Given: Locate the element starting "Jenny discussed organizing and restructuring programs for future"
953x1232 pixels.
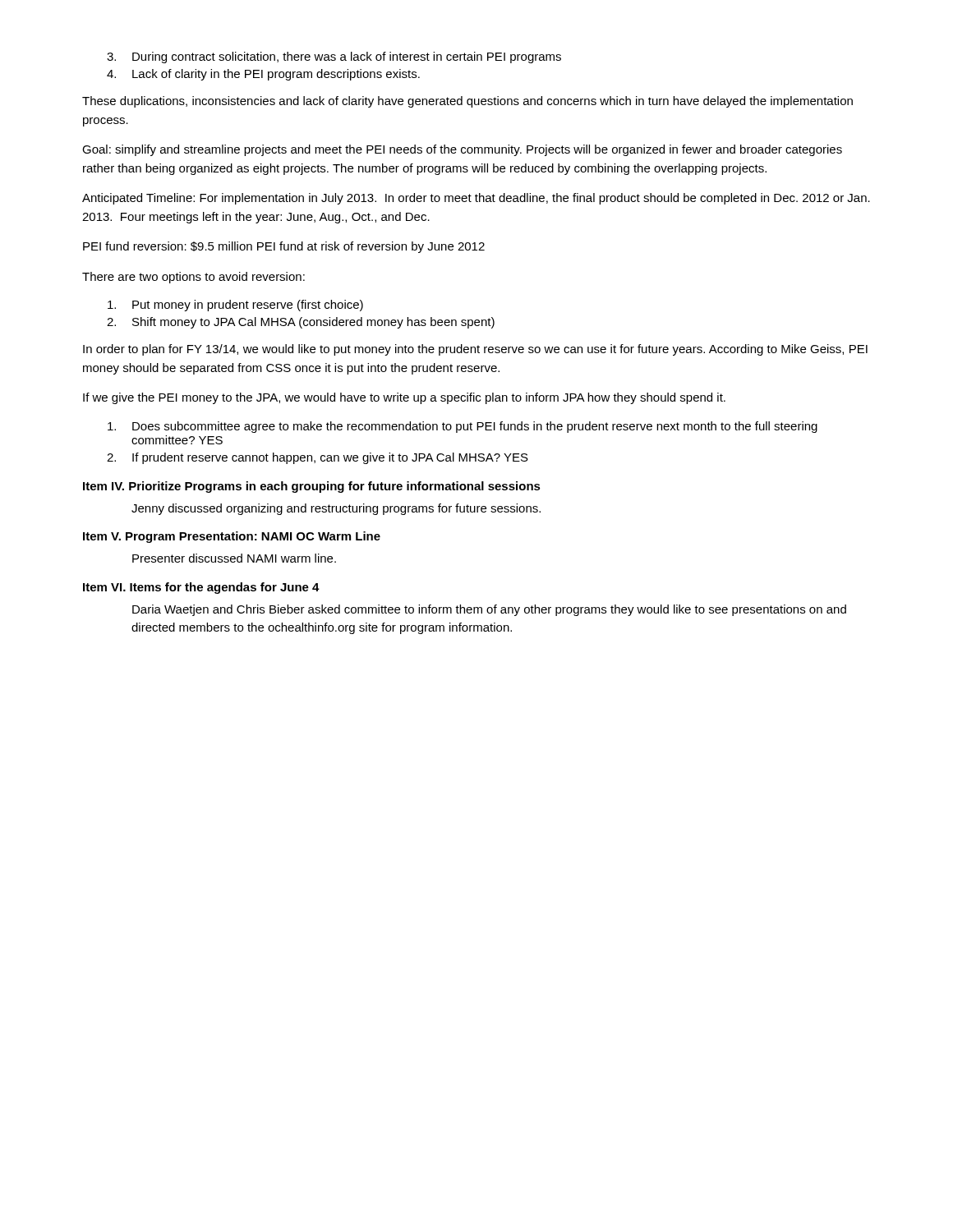Looking at the screenshot, I should tap(337, 508).
